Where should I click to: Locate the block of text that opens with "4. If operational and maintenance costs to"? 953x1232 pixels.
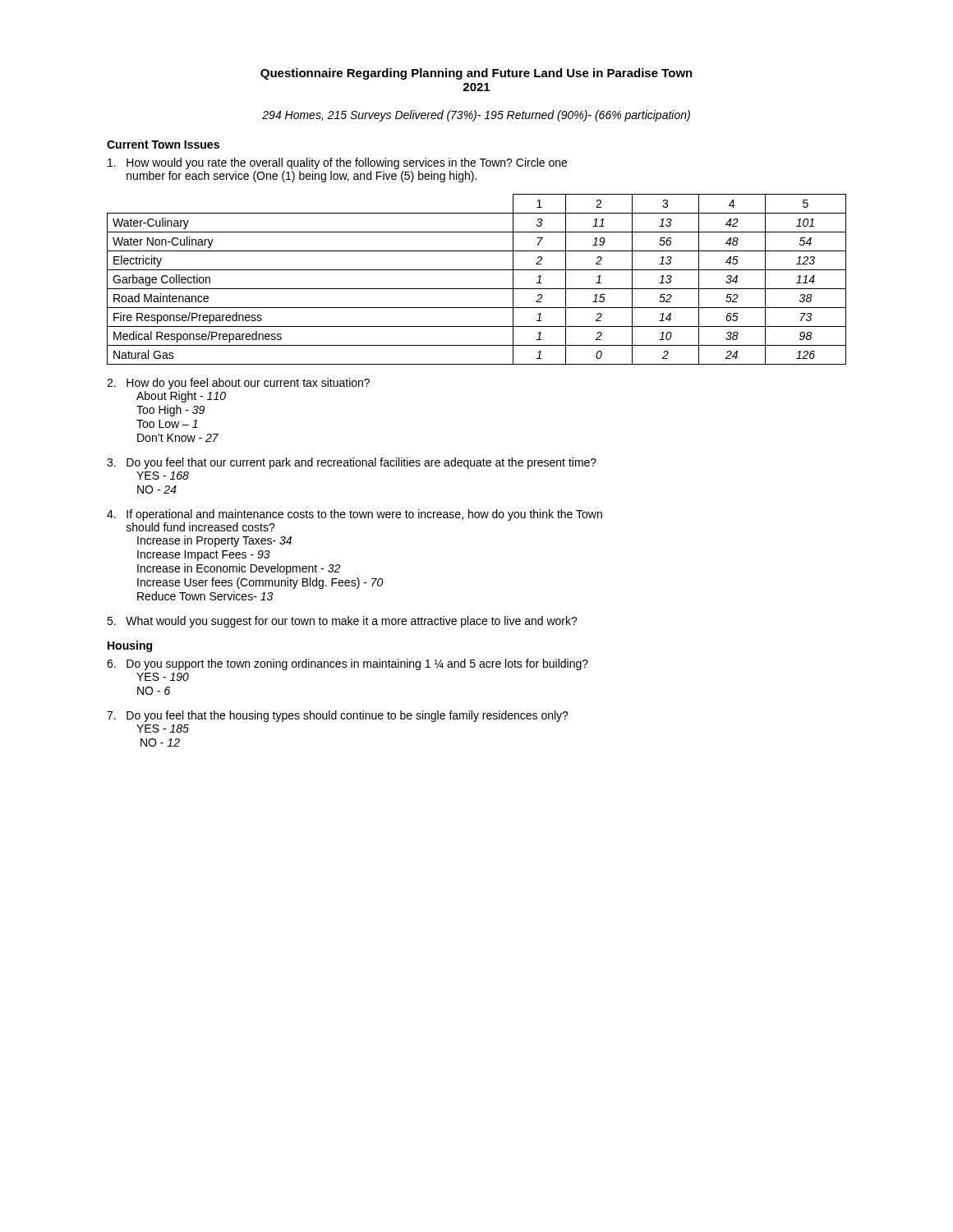pyautogui.click(x=354, y=515)
